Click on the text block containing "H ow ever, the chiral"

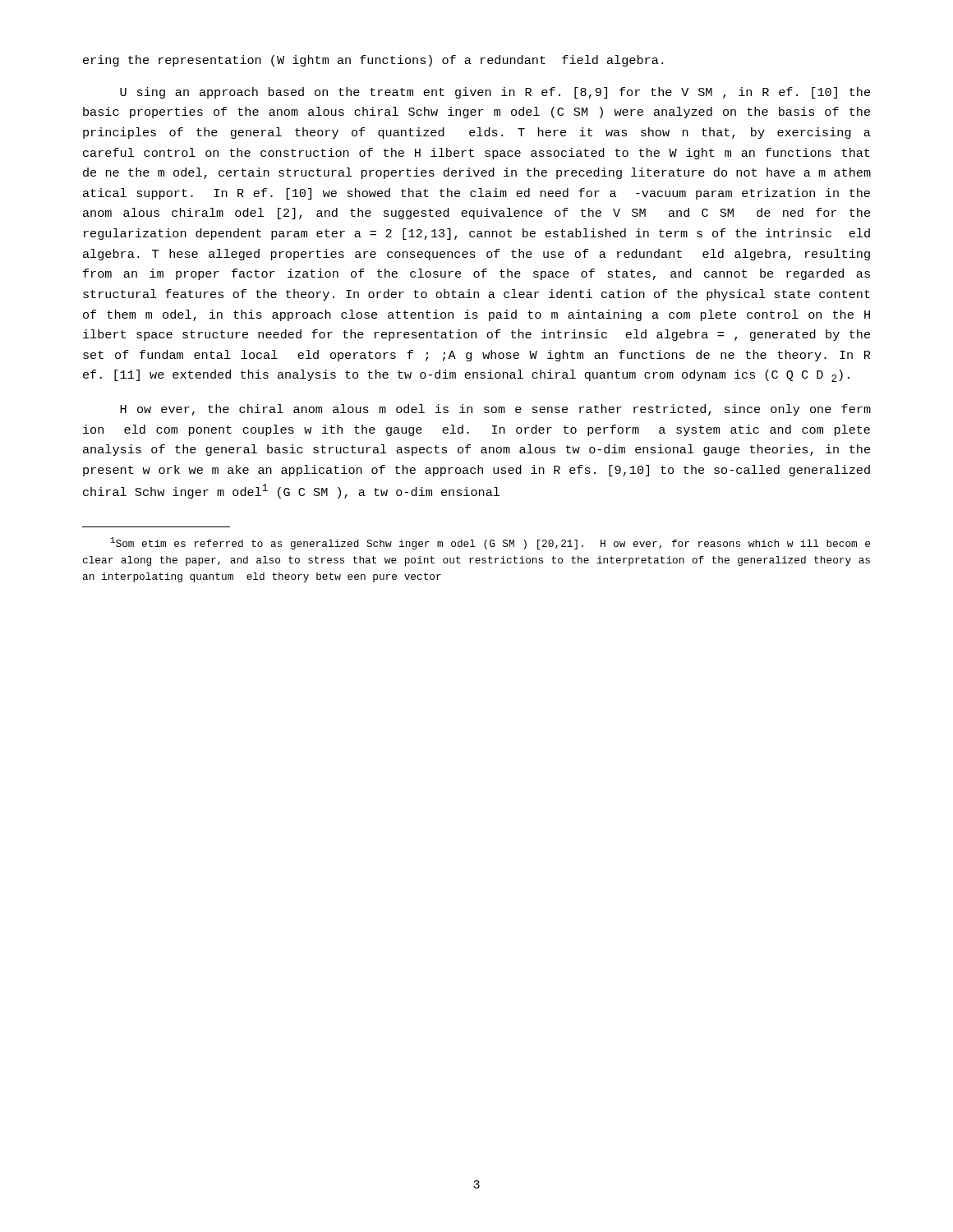click(476, 451)
